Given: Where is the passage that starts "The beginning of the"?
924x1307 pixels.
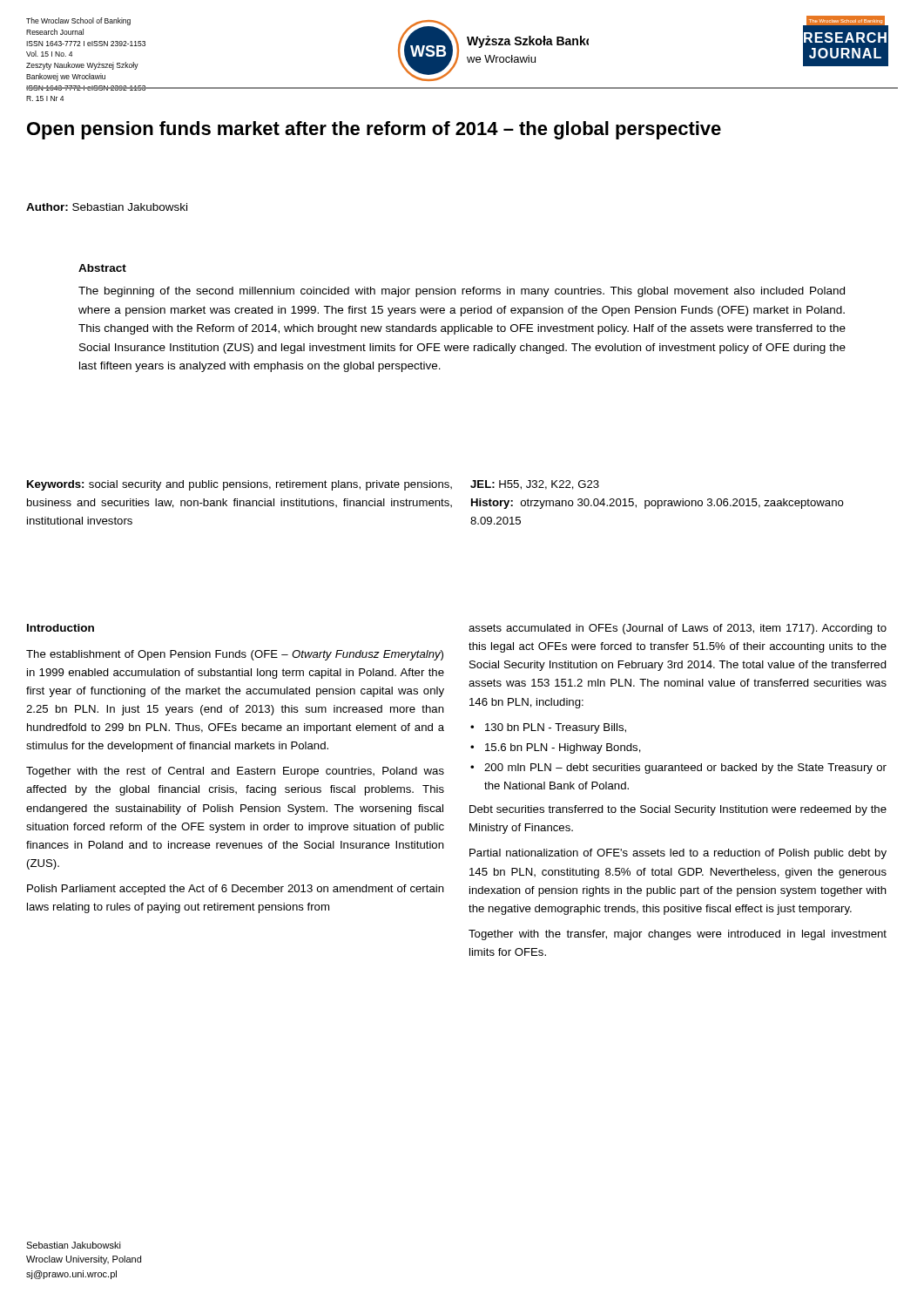Looking at the screenshot, I should pyautogui.click(x=462, y=328).
